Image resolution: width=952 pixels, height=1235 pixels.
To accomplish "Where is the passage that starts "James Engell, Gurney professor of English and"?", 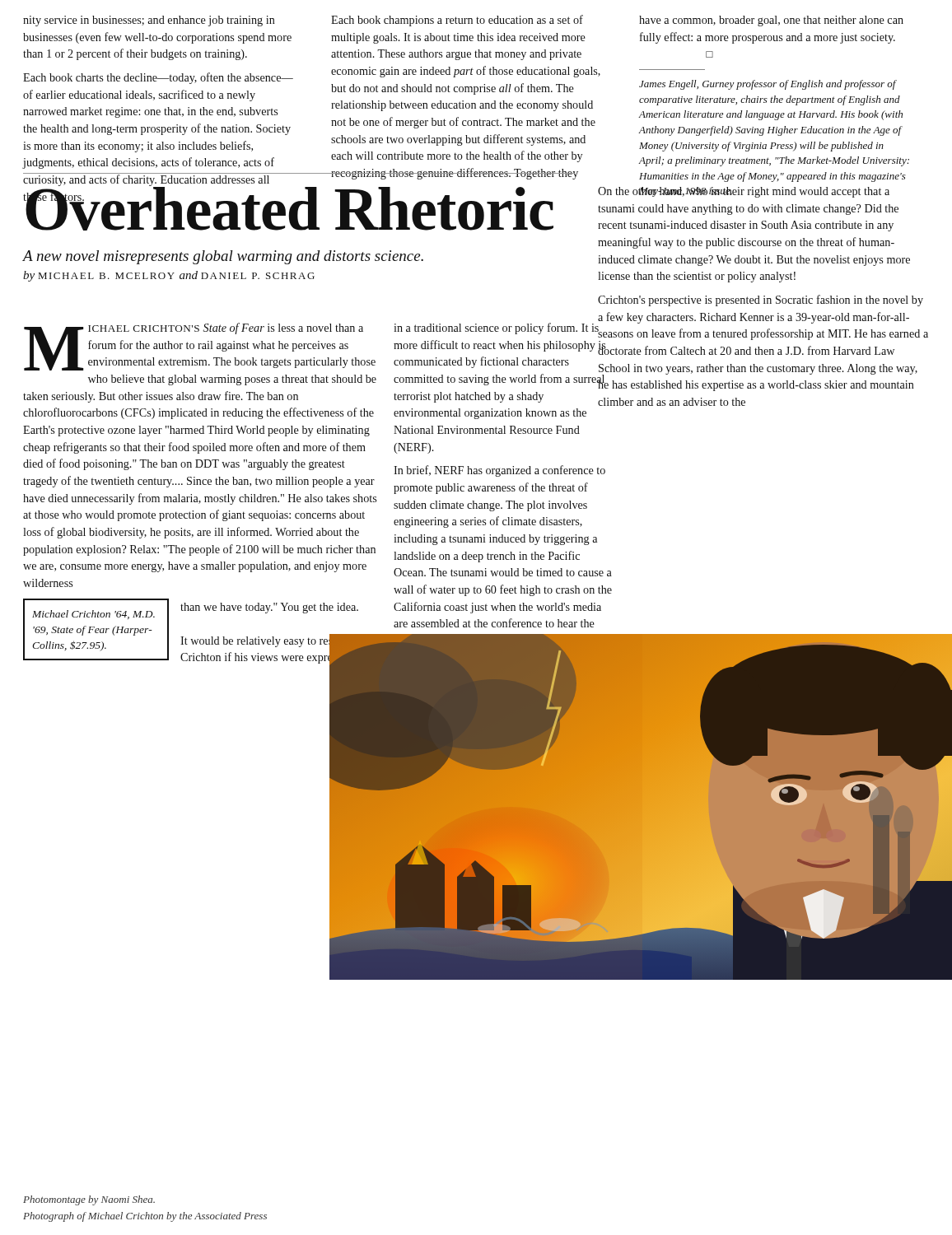I will tap(775, 137).
